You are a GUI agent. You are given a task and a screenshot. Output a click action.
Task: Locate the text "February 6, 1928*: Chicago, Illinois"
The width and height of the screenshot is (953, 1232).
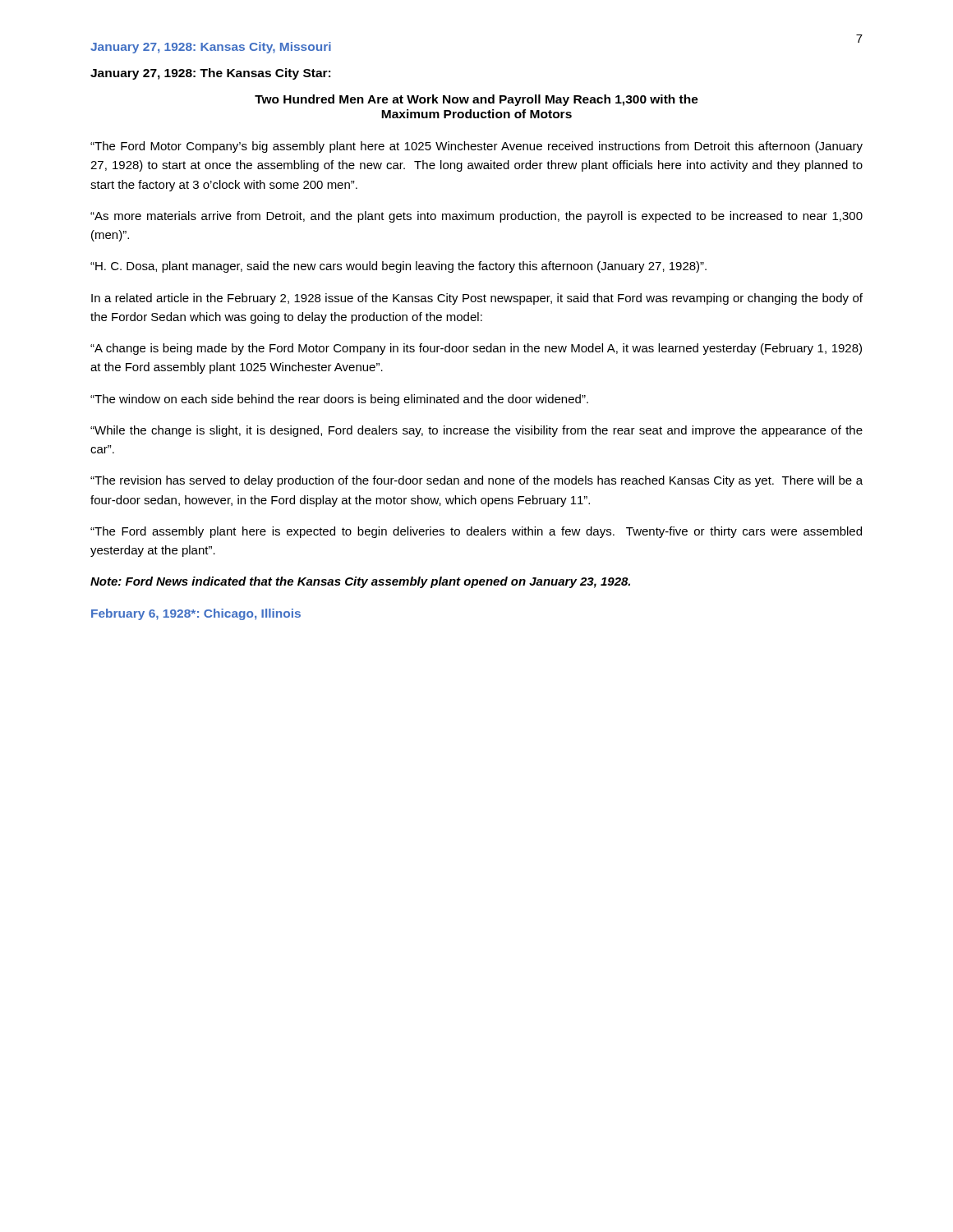coord(196,613)
